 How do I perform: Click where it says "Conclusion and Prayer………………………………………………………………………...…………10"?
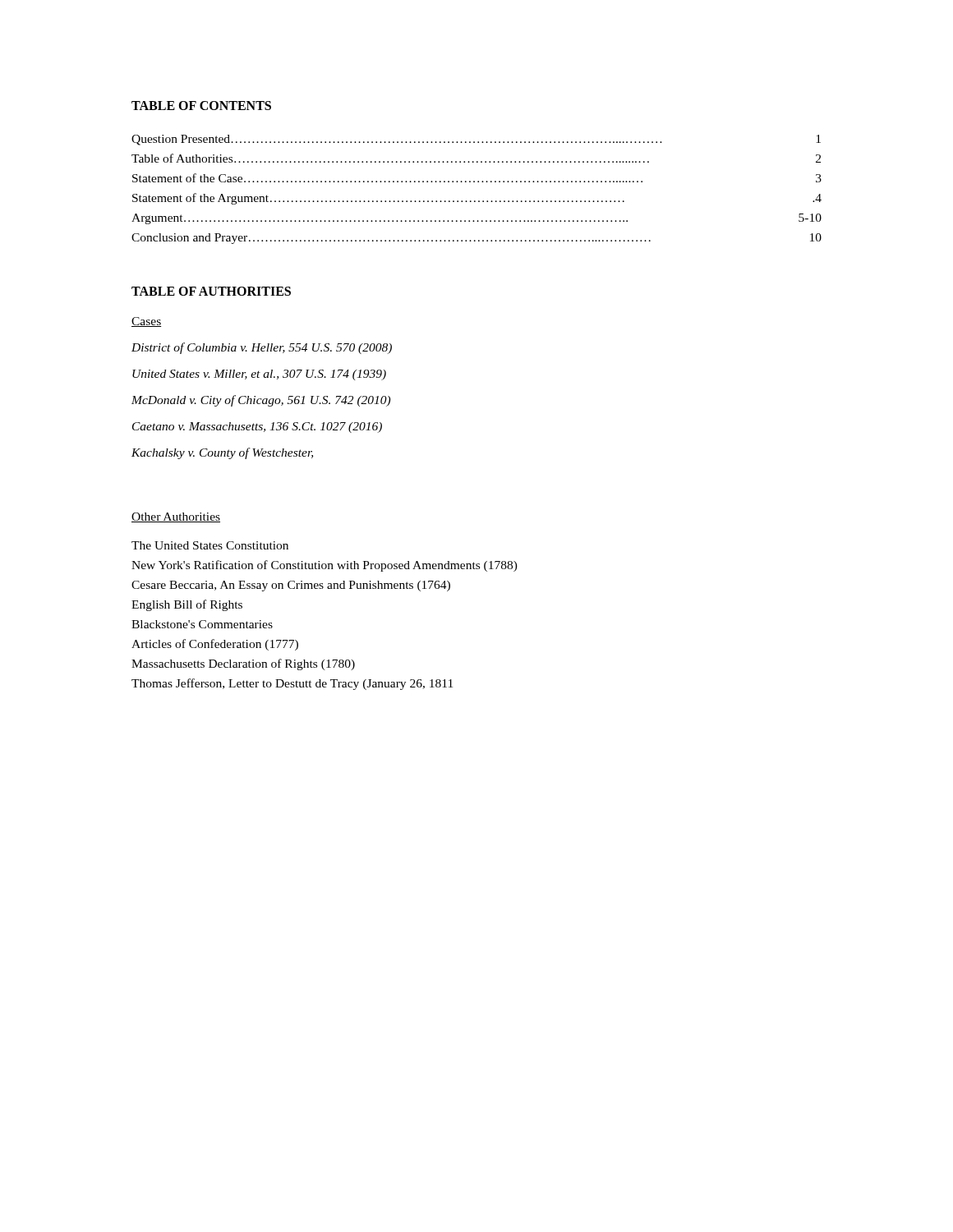(476, 237)
